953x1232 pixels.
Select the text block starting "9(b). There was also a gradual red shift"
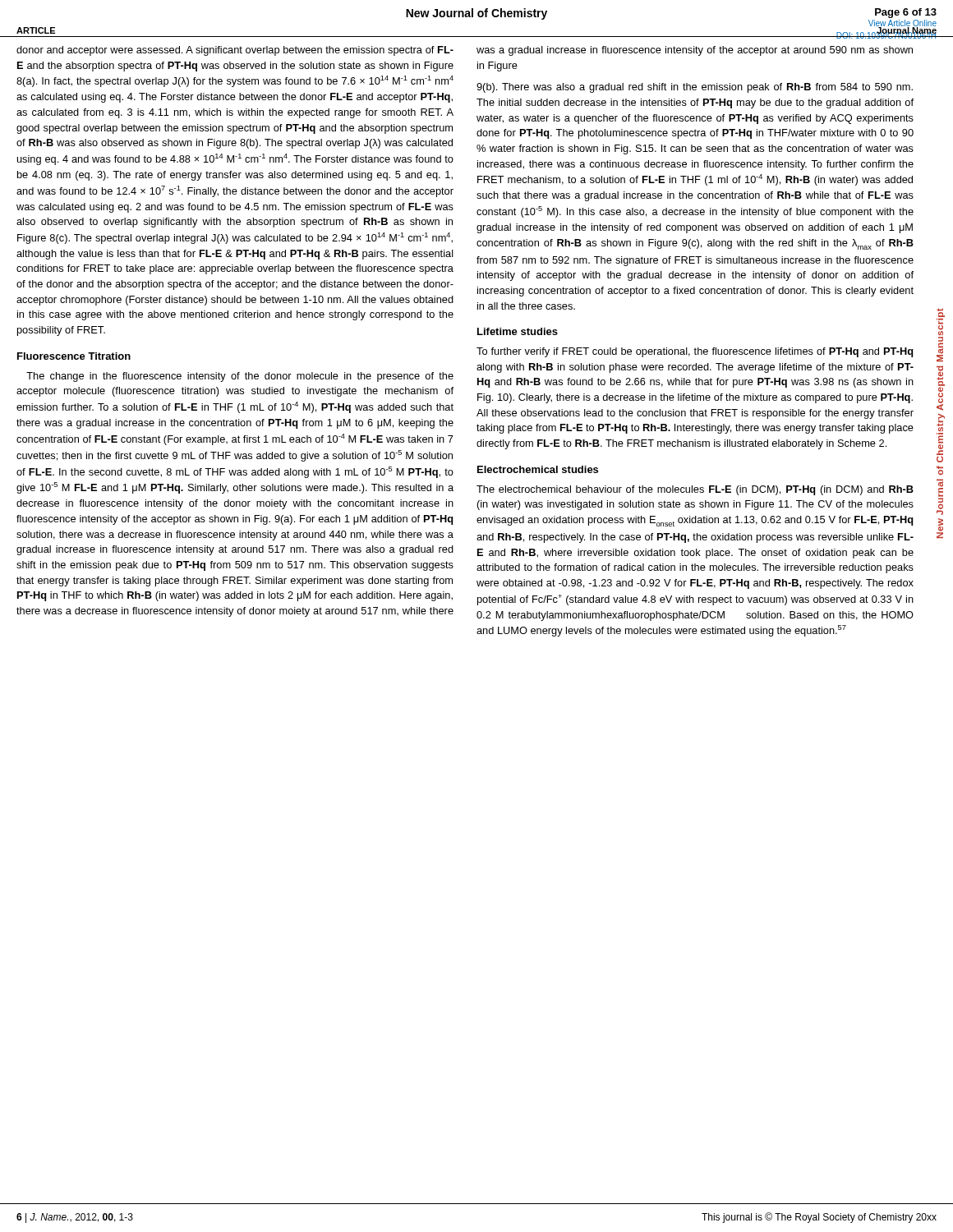point(695,196)
